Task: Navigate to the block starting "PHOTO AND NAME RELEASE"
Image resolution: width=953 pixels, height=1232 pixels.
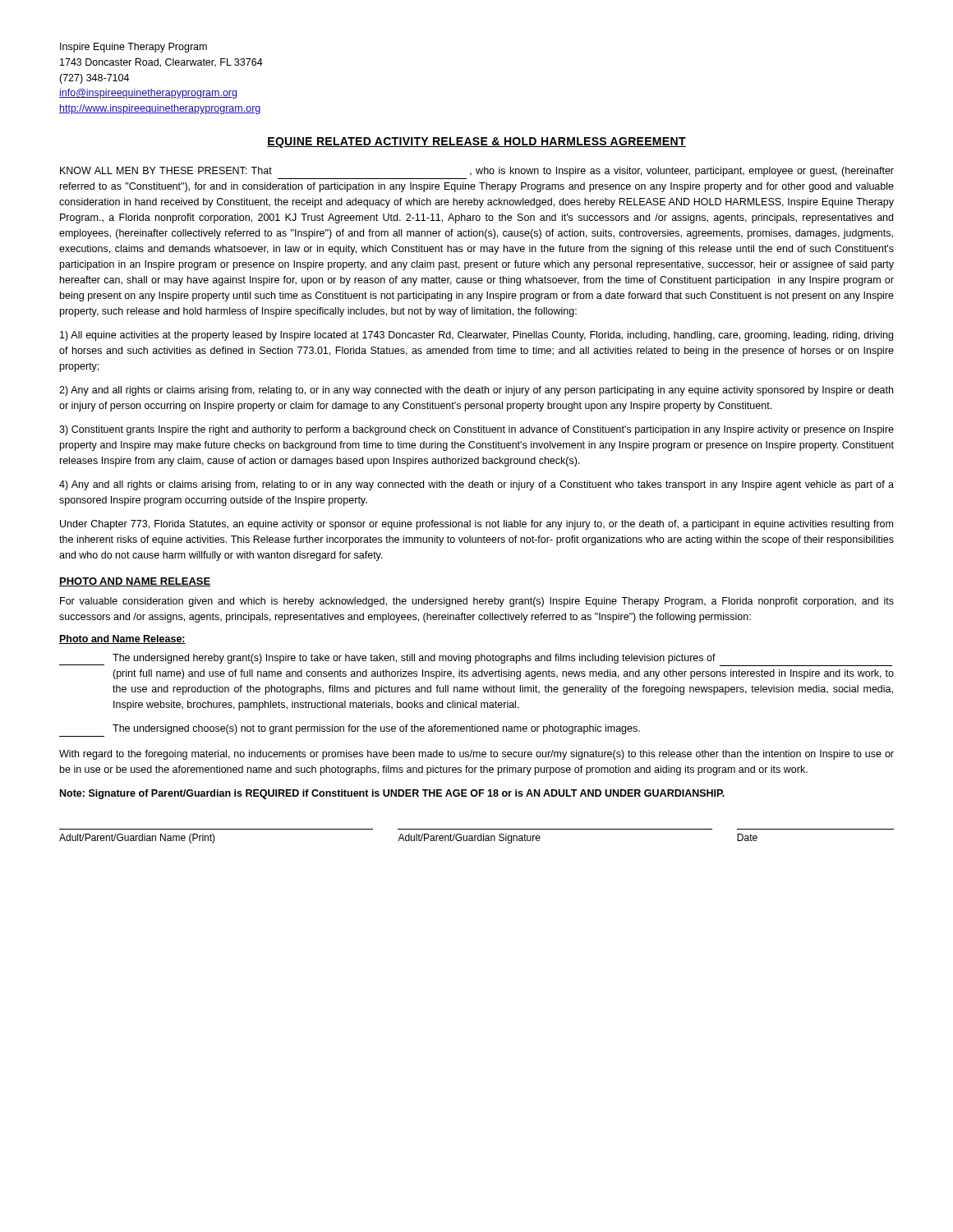Action: click(135, 581)
